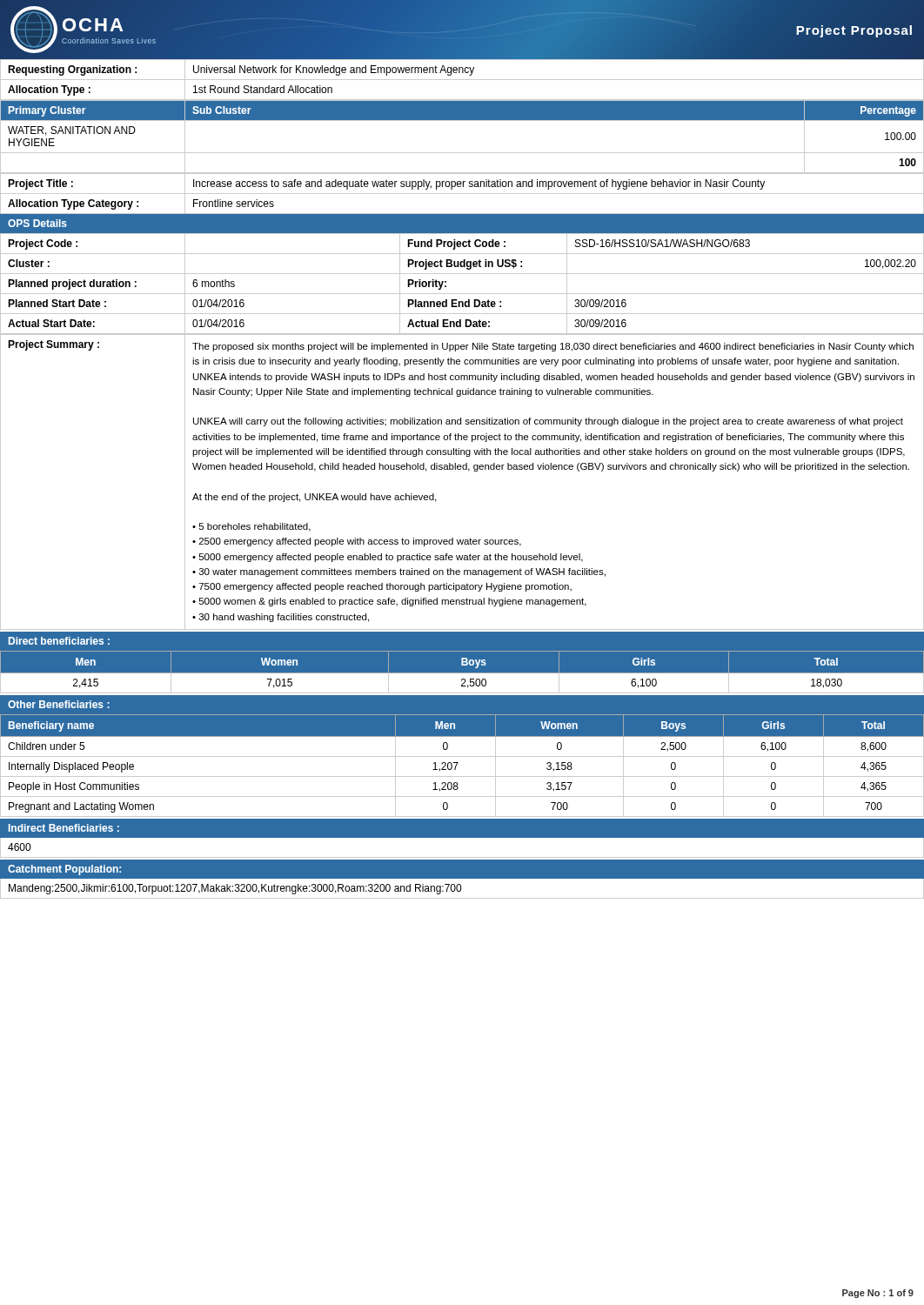
Task: Point to "Other Beneficiaries :"
Action: [59, 705]
